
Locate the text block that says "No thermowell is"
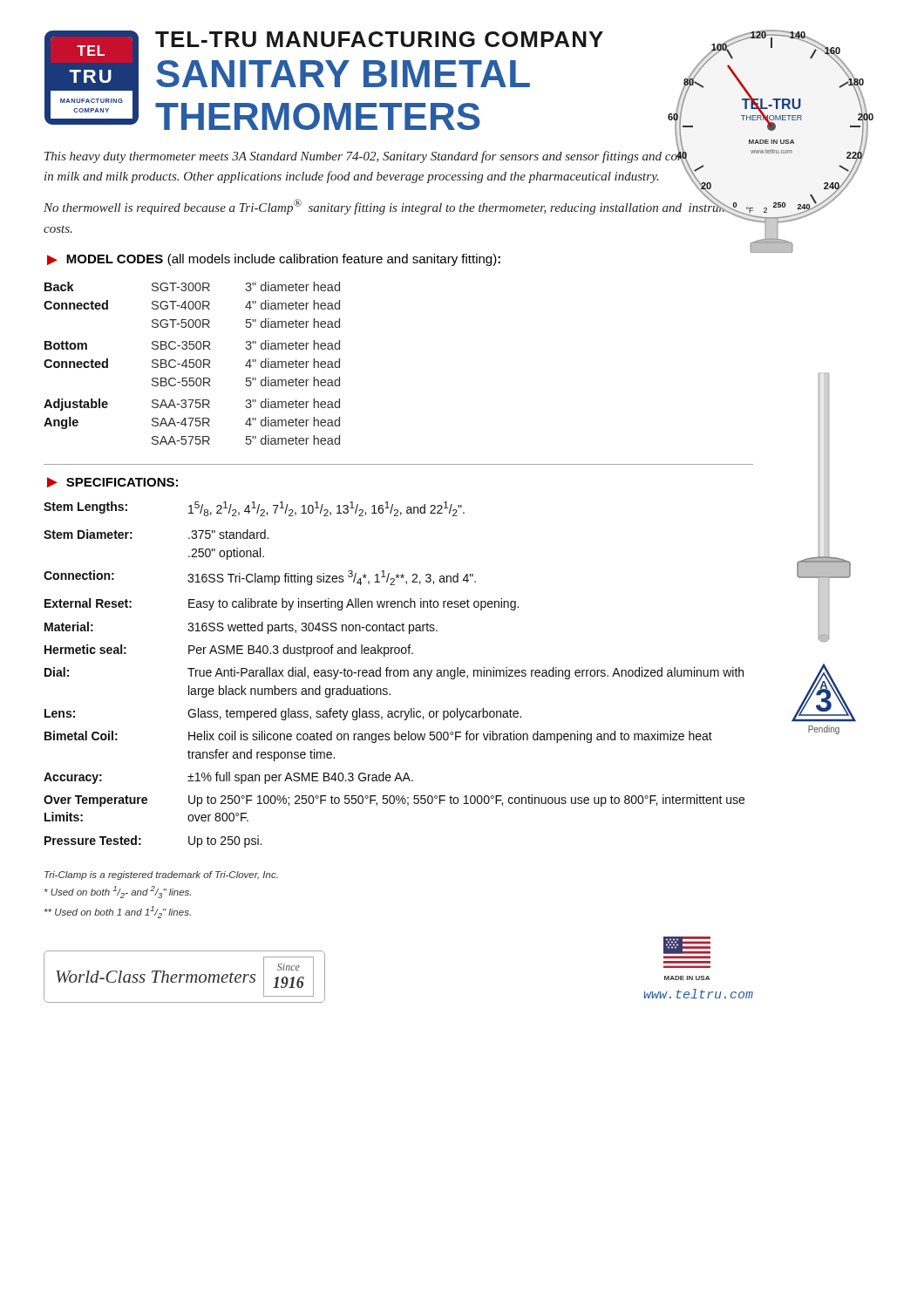394,216
